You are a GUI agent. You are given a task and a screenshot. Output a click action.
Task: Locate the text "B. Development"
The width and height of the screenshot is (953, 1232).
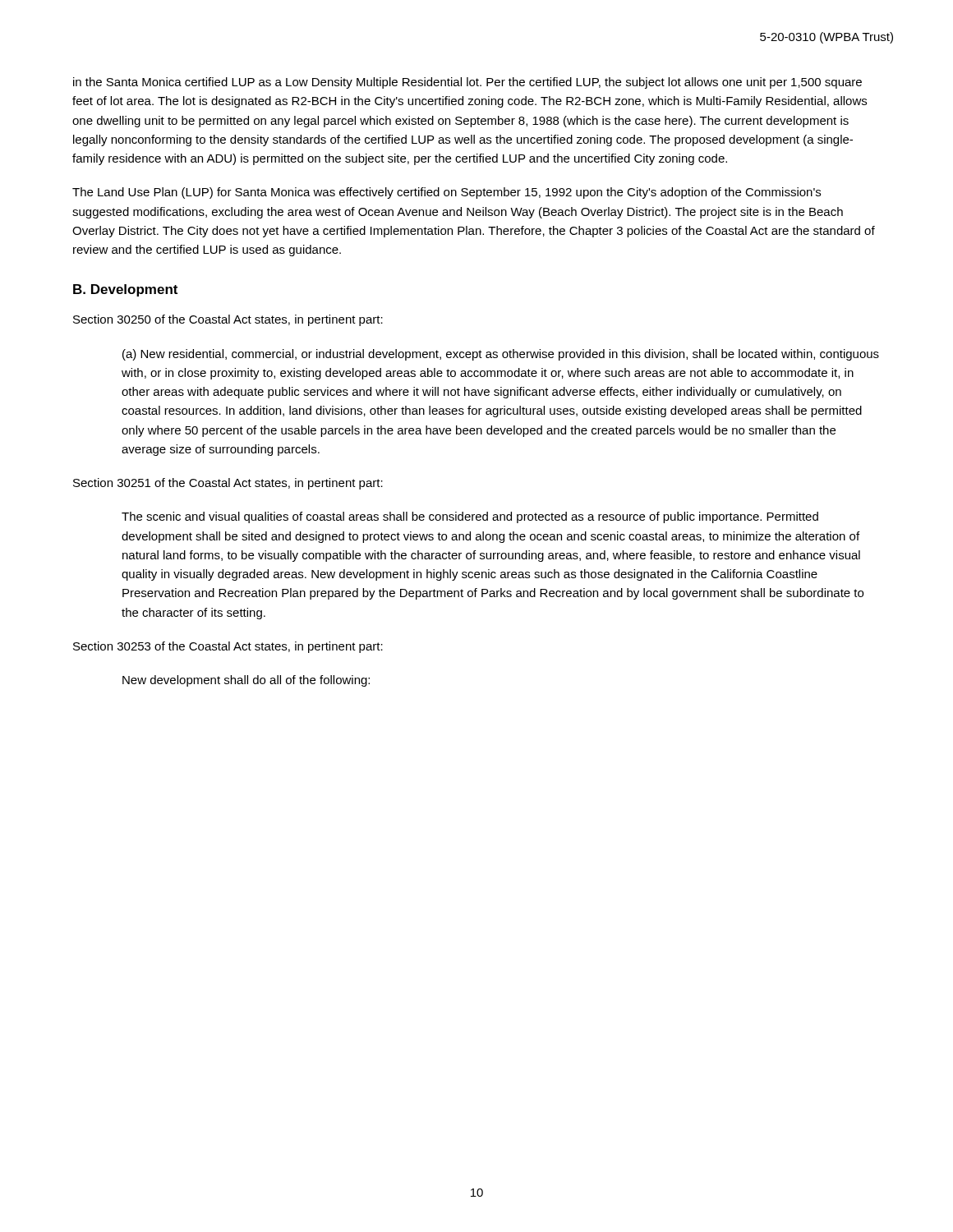125,290
